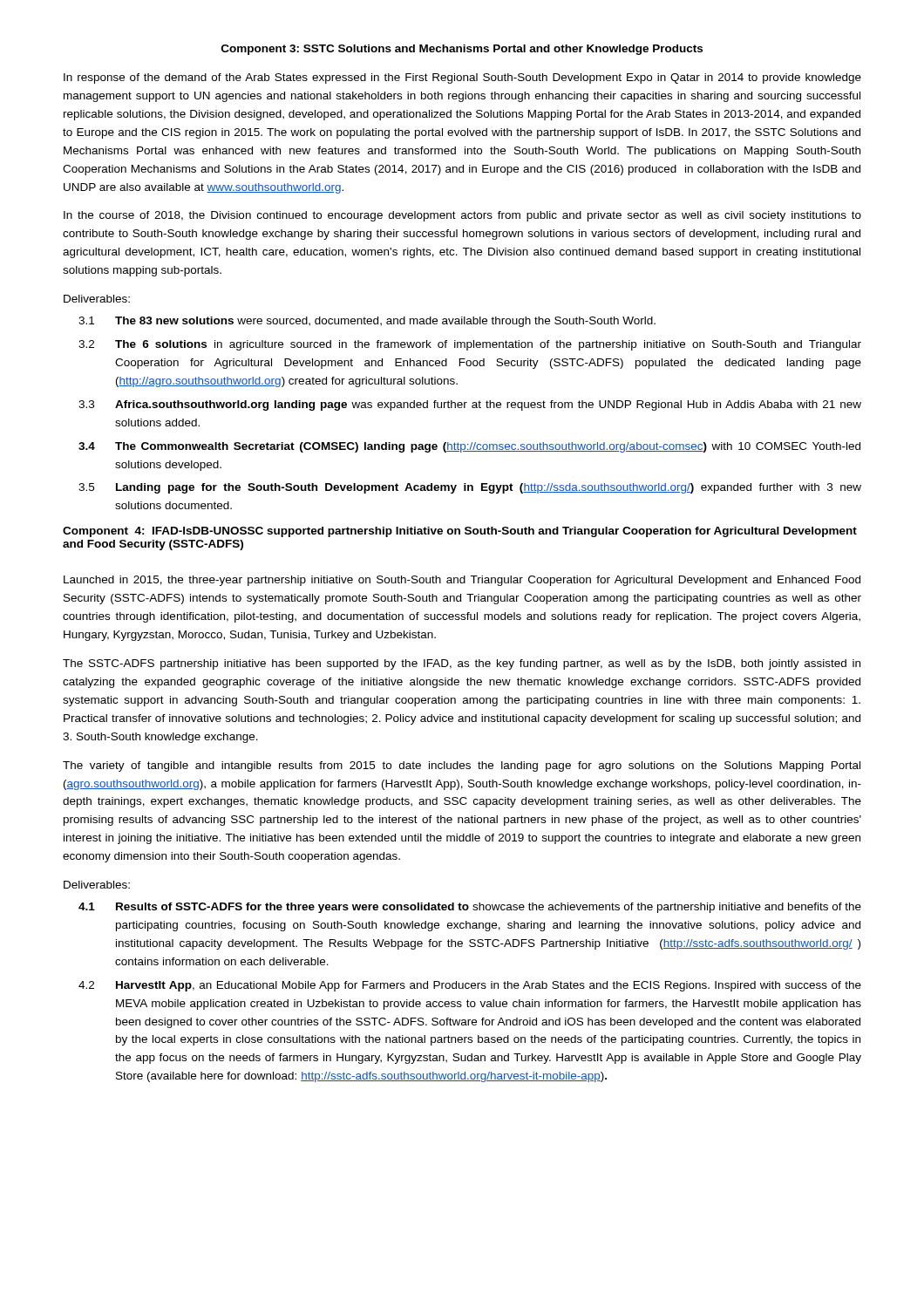The width and height of the screenshot is (924, 1308).
Task: Click on the block starting "3.3 Africa.southsouthworld.org landing page was expanded further"
Action: point(462,414)
